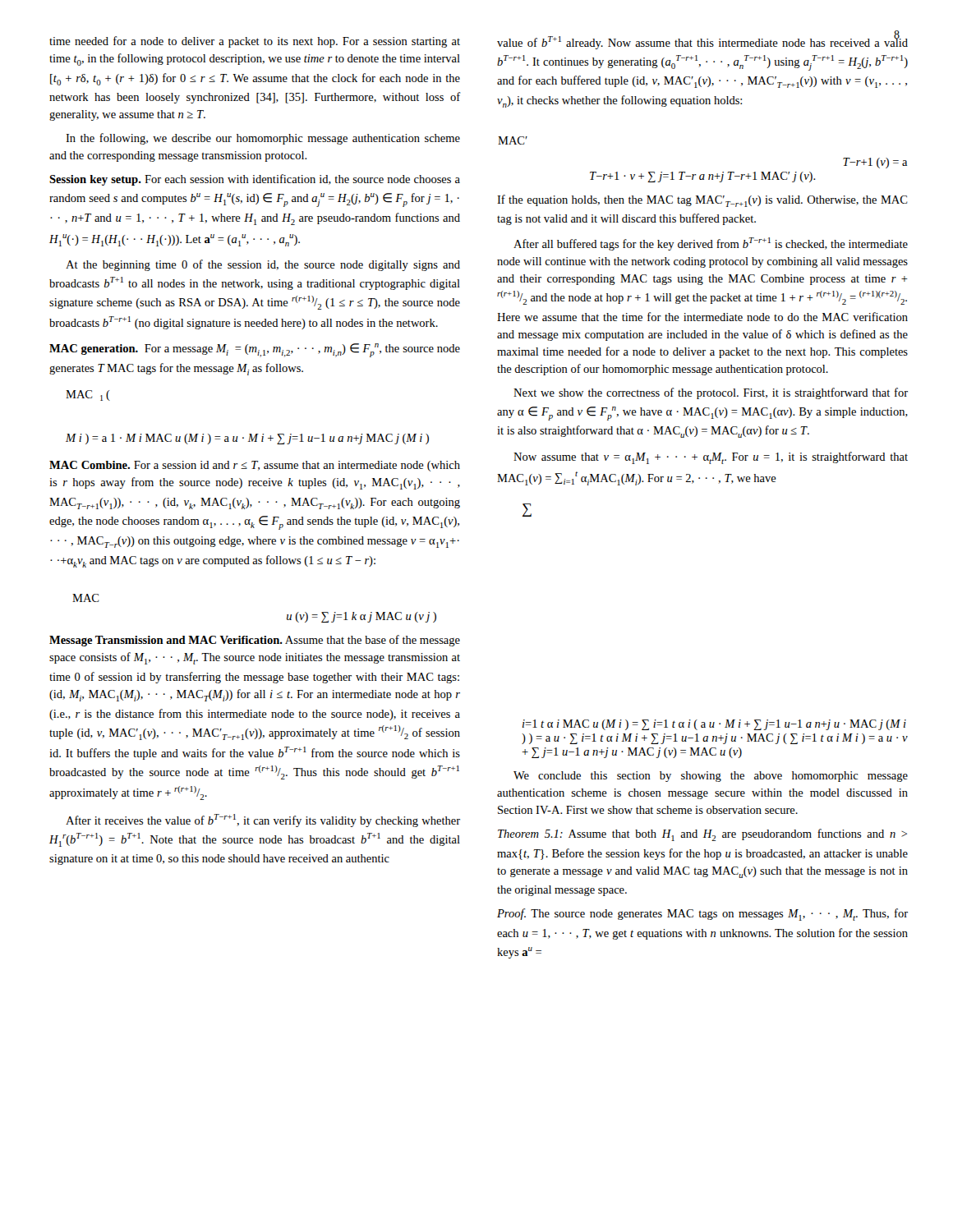The image size is (953, 1232).
Task: Navigate to the block starting "Now assume that v"
Action: click(x=702, y=469)
